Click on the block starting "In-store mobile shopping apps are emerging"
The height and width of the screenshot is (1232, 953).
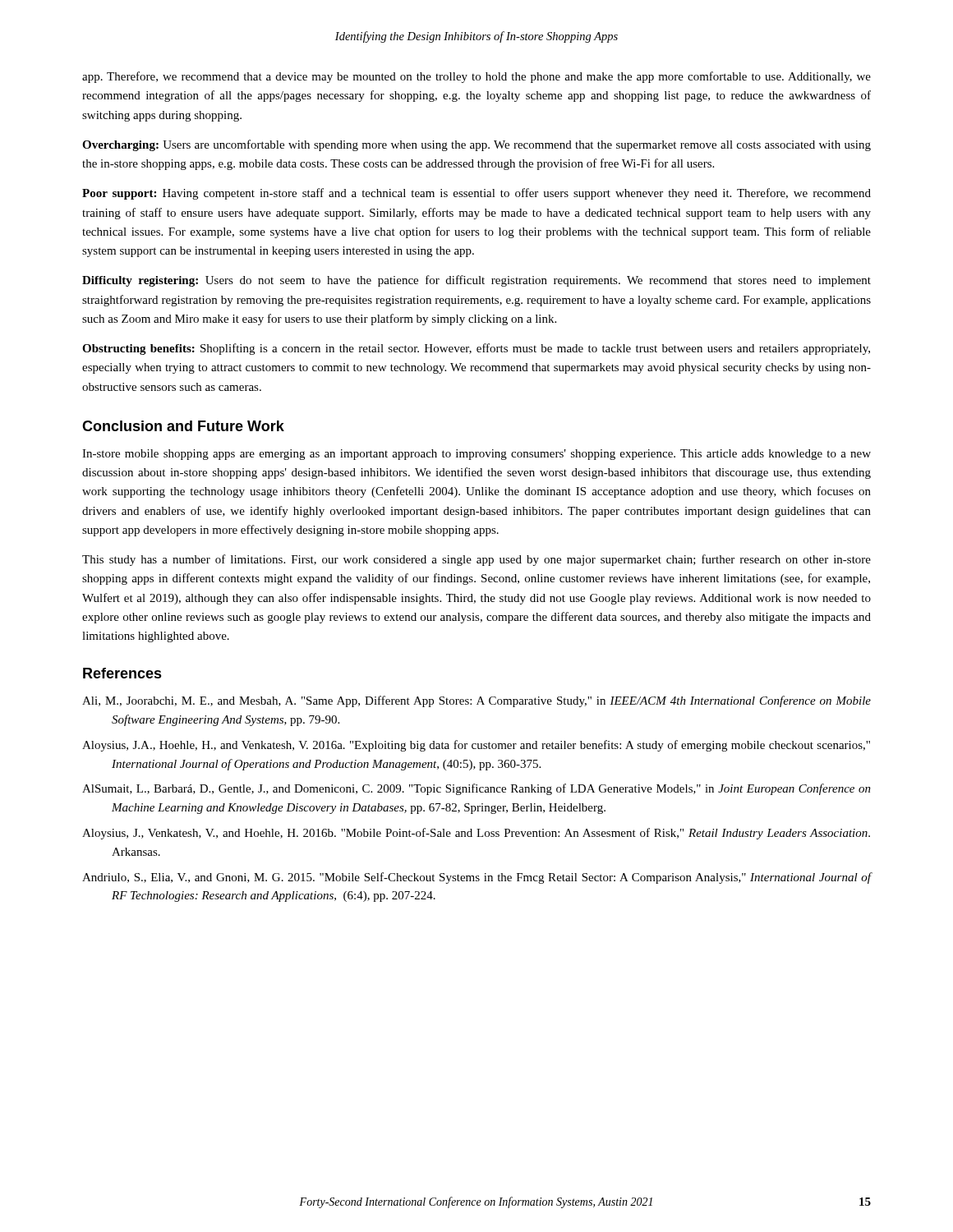476,491
